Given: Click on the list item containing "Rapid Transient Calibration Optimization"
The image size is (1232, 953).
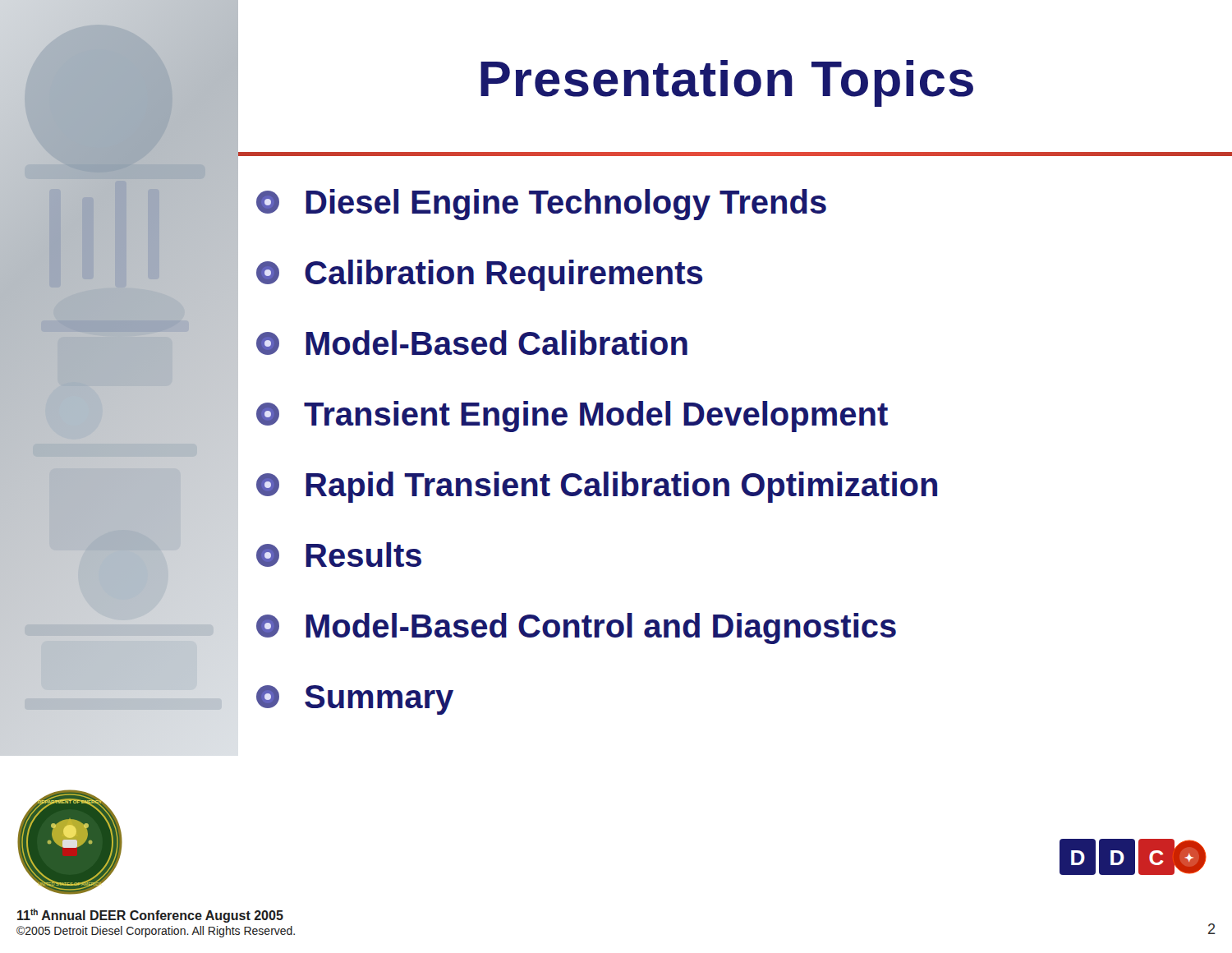Looking at the screenshot, I should click(x=597, y=485).
